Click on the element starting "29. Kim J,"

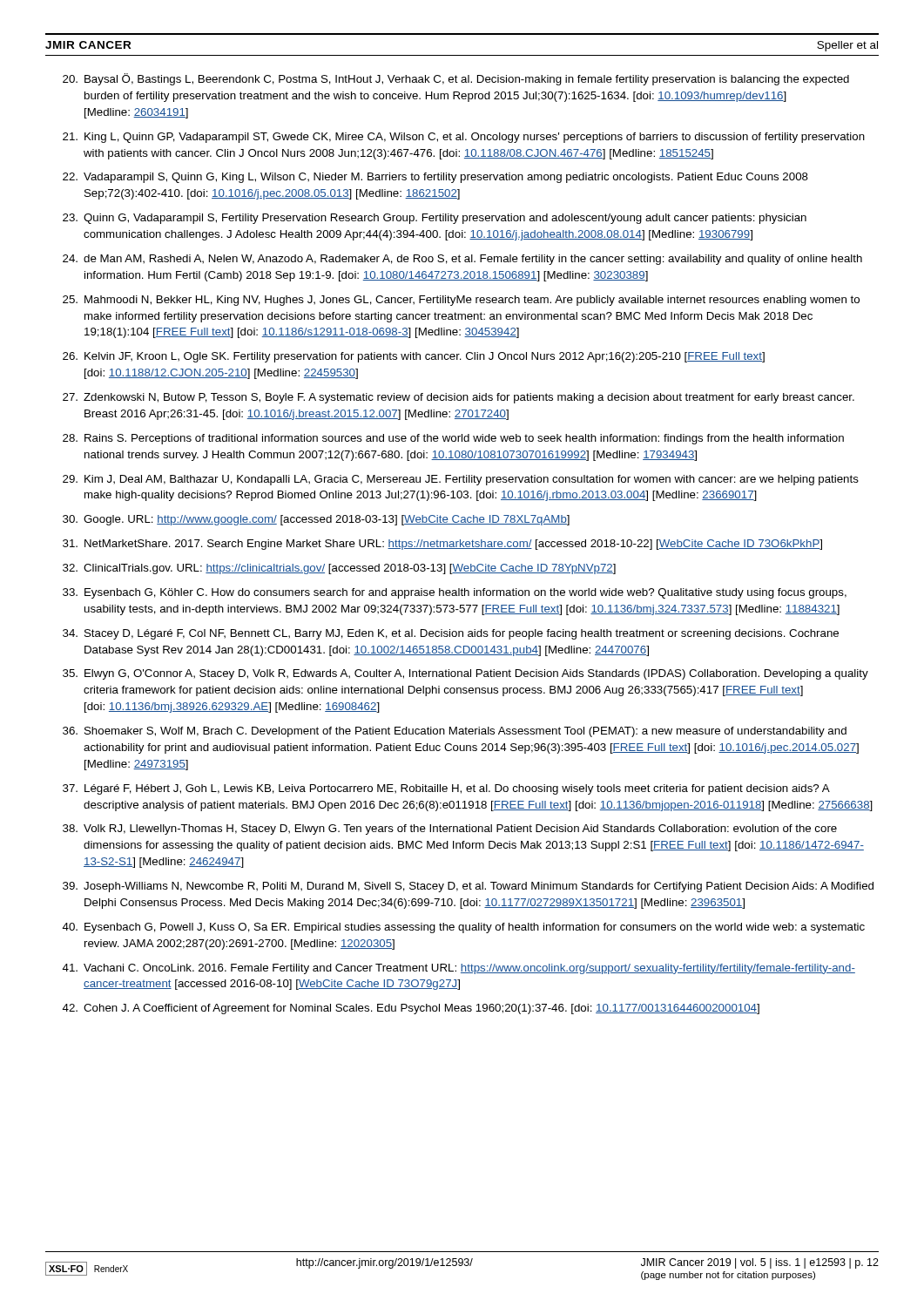(x=462, y=487)
